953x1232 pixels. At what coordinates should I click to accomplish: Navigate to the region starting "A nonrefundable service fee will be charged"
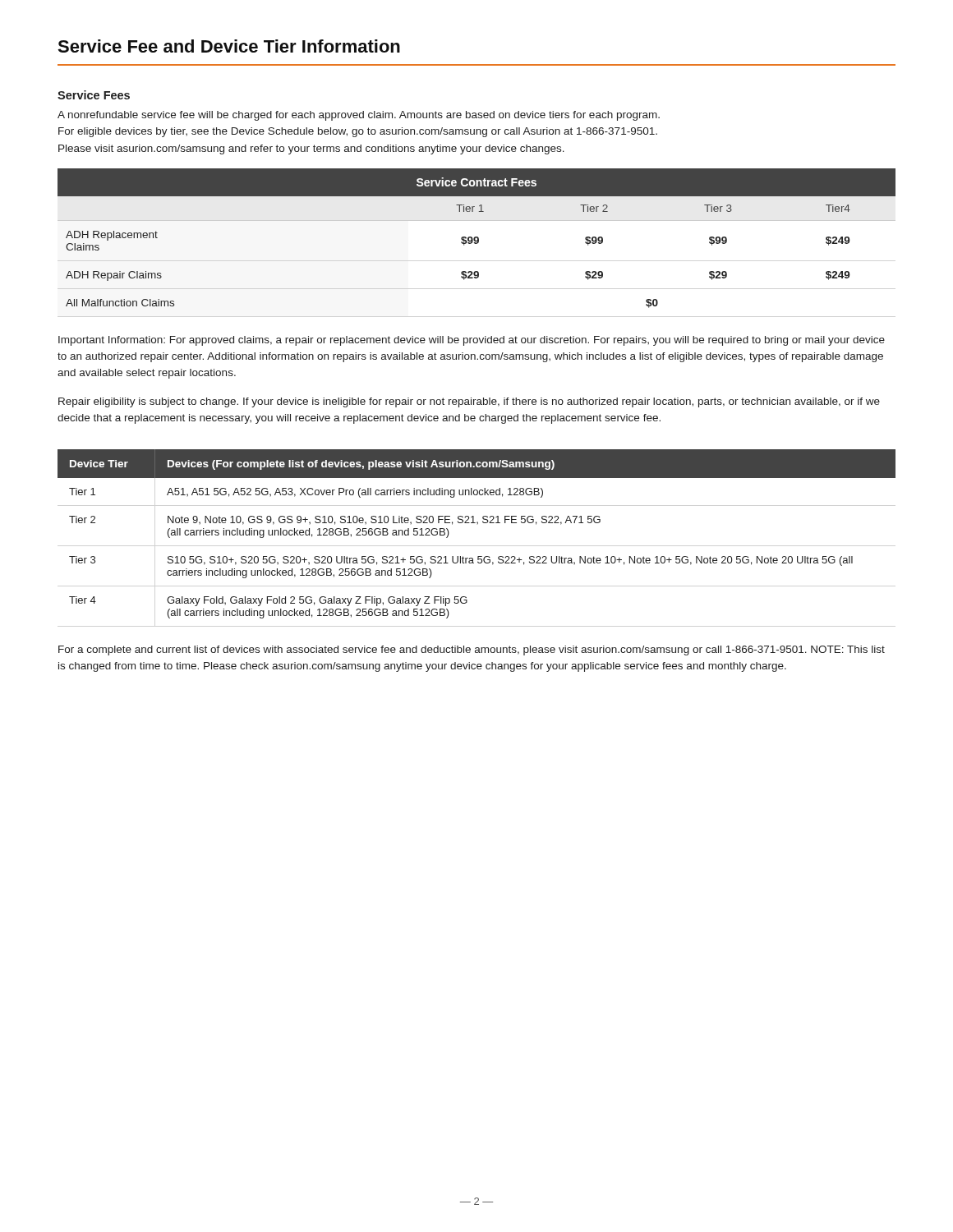pos(359,131)
